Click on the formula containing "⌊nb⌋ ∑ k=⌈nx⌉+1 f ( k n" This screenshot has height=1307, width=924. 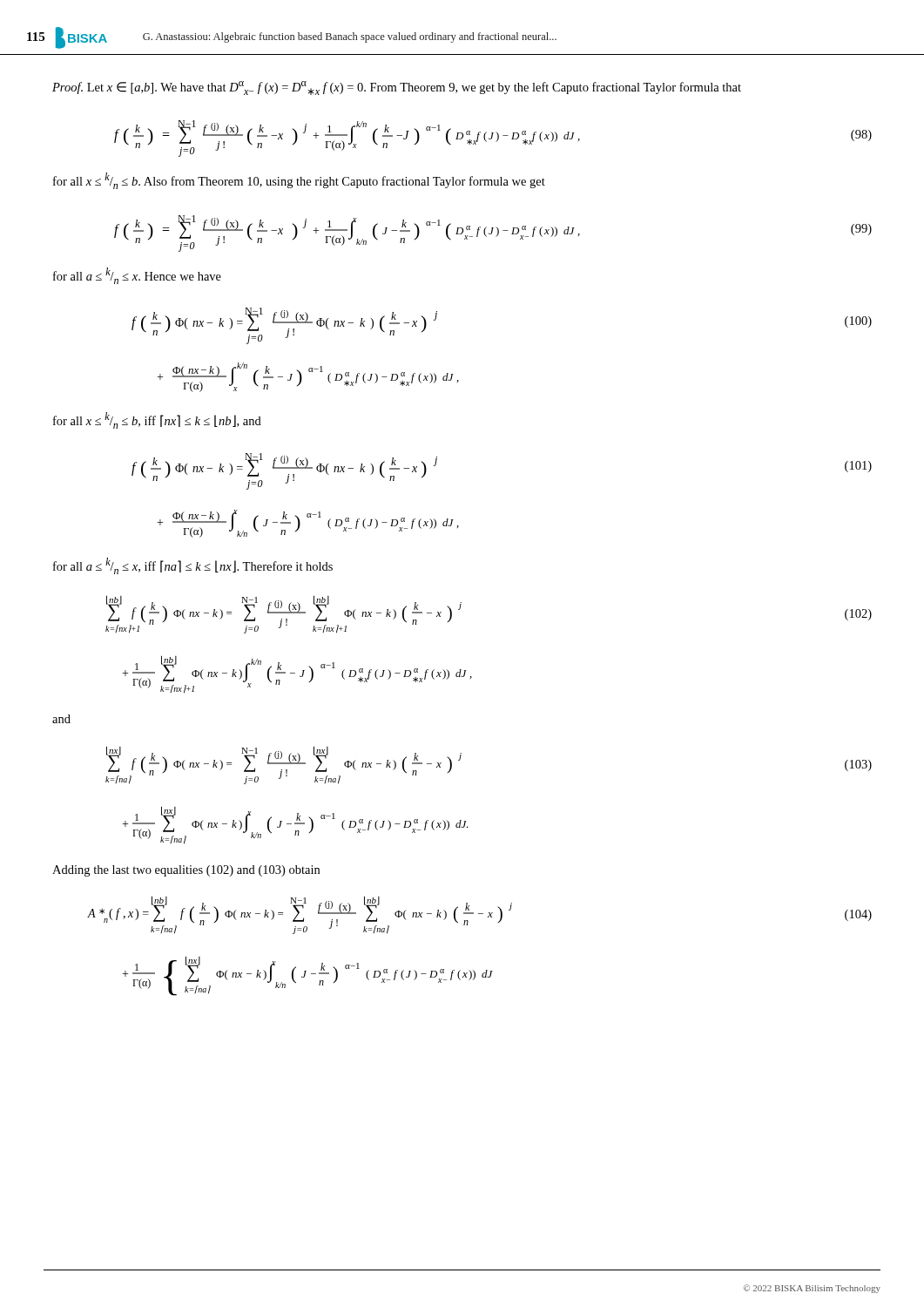pyautogui.click(x=286, y=613)
